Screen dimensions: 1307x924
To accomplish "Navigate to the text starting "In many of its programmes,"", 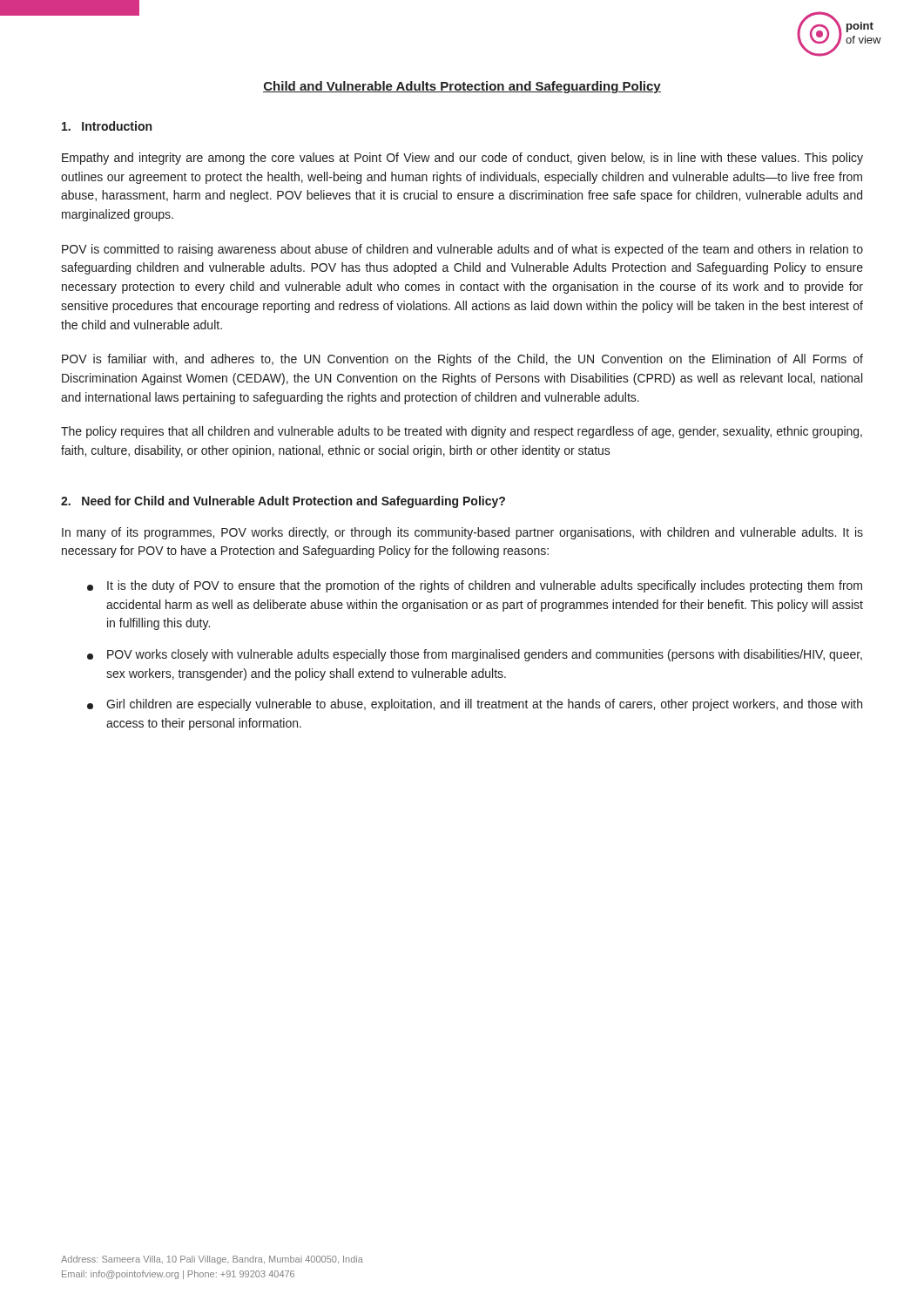I will 462,542.
